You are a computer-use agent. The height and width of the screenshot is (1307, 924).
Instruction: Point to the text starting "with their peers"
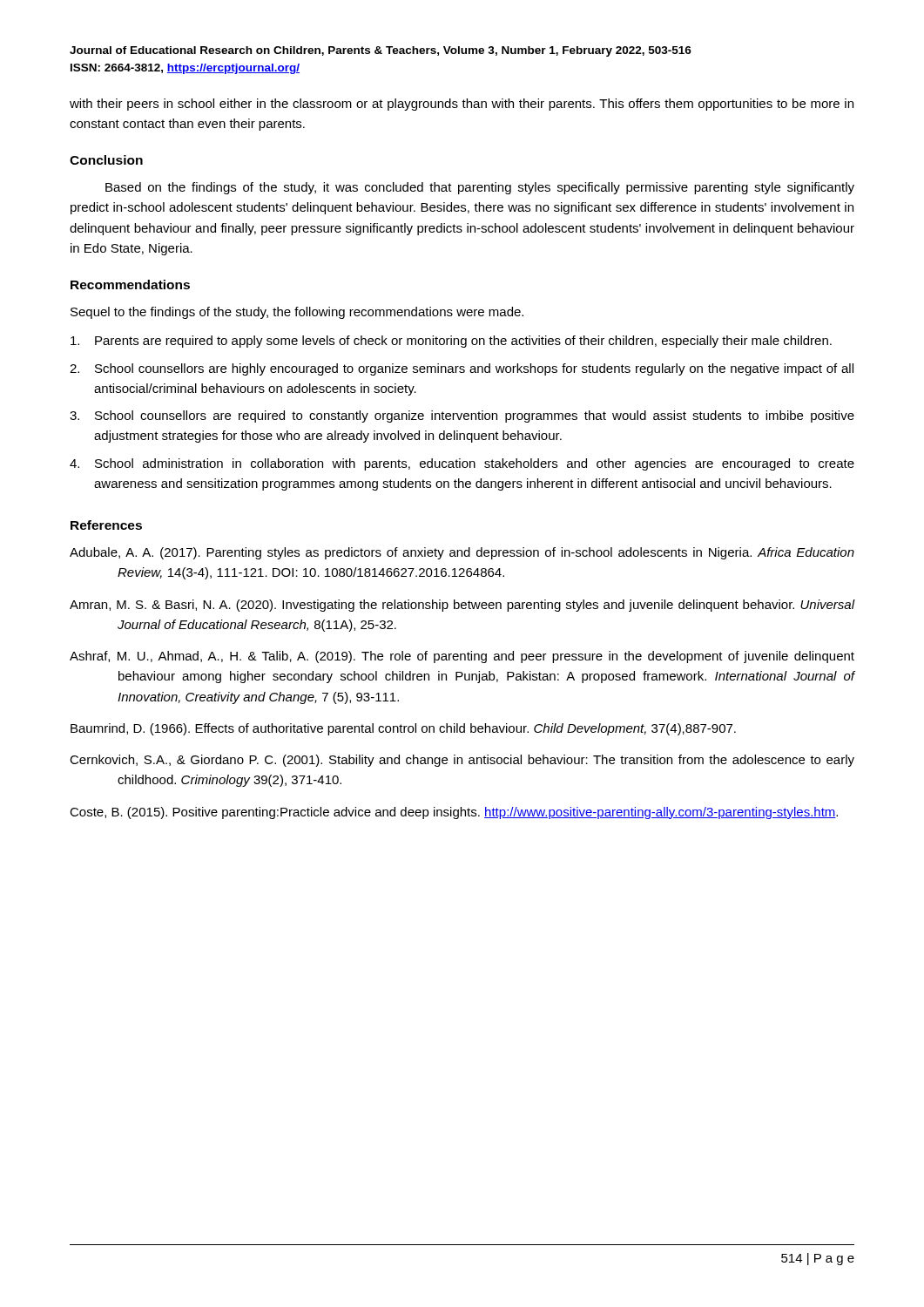pos(462,113)
